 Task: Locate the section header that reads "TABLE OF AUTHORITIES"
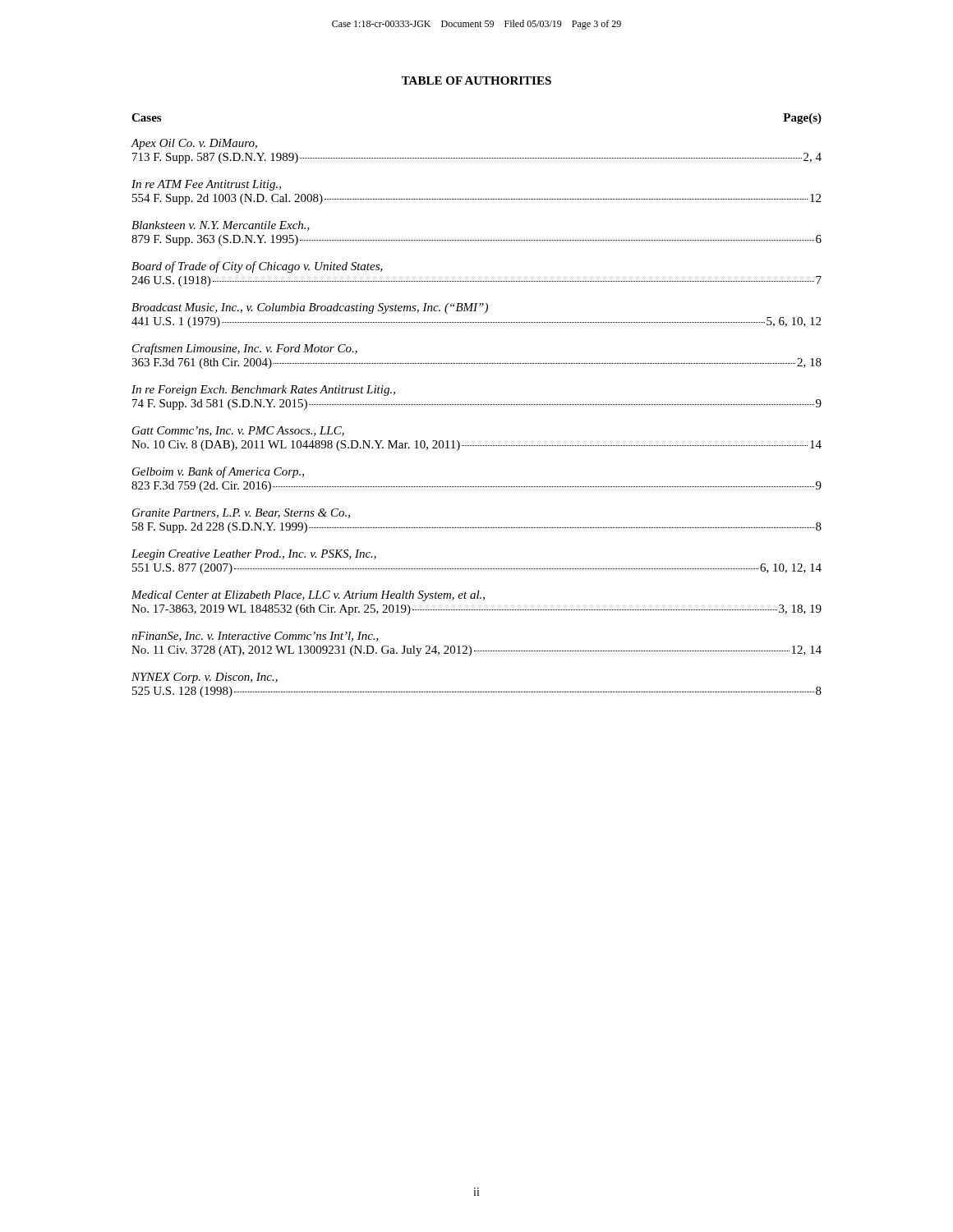pyautogui.click(x=476, y=81)
